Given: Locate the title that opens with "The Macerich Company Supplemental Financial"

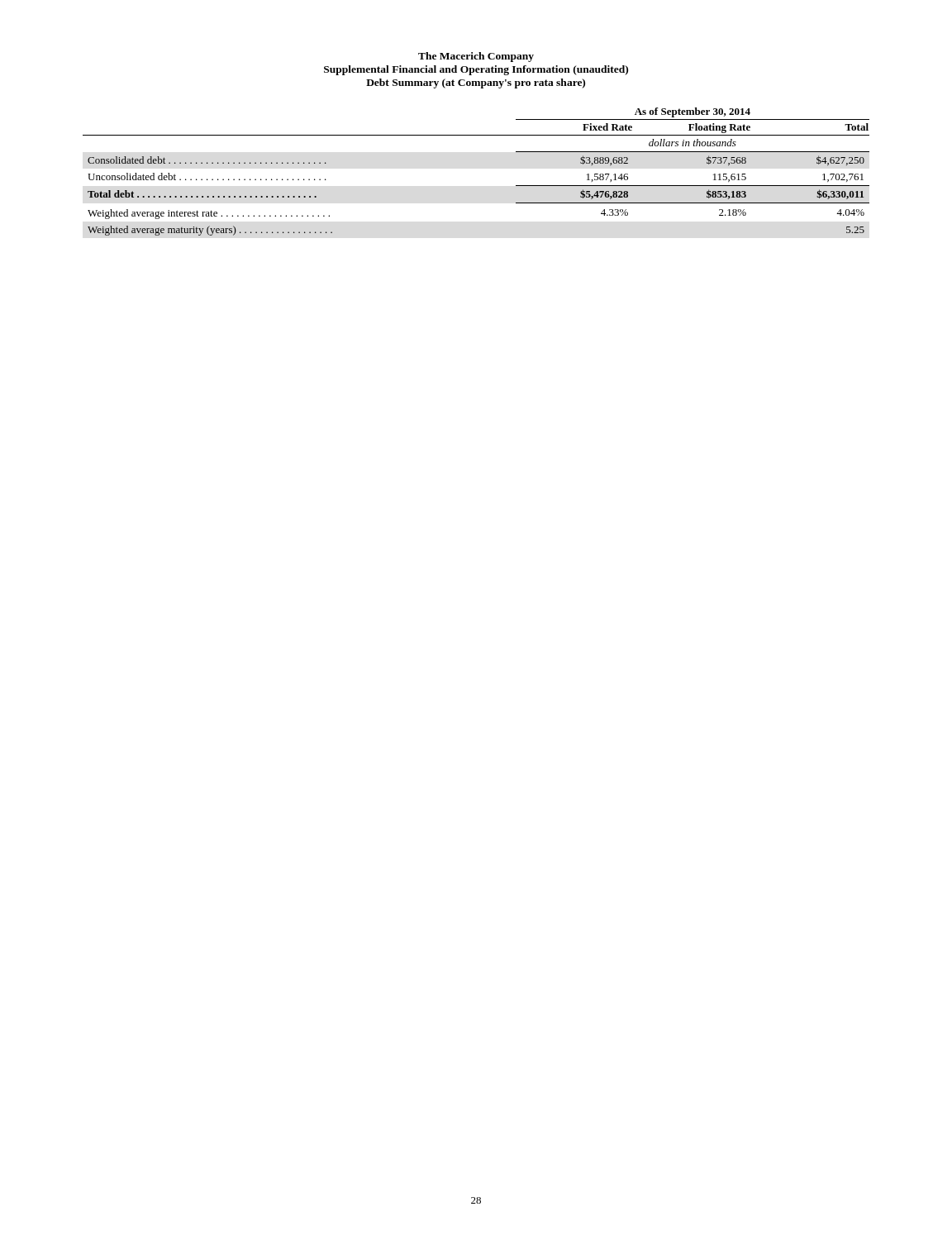Looking at the screenshot, I should [x=476, y=69].
